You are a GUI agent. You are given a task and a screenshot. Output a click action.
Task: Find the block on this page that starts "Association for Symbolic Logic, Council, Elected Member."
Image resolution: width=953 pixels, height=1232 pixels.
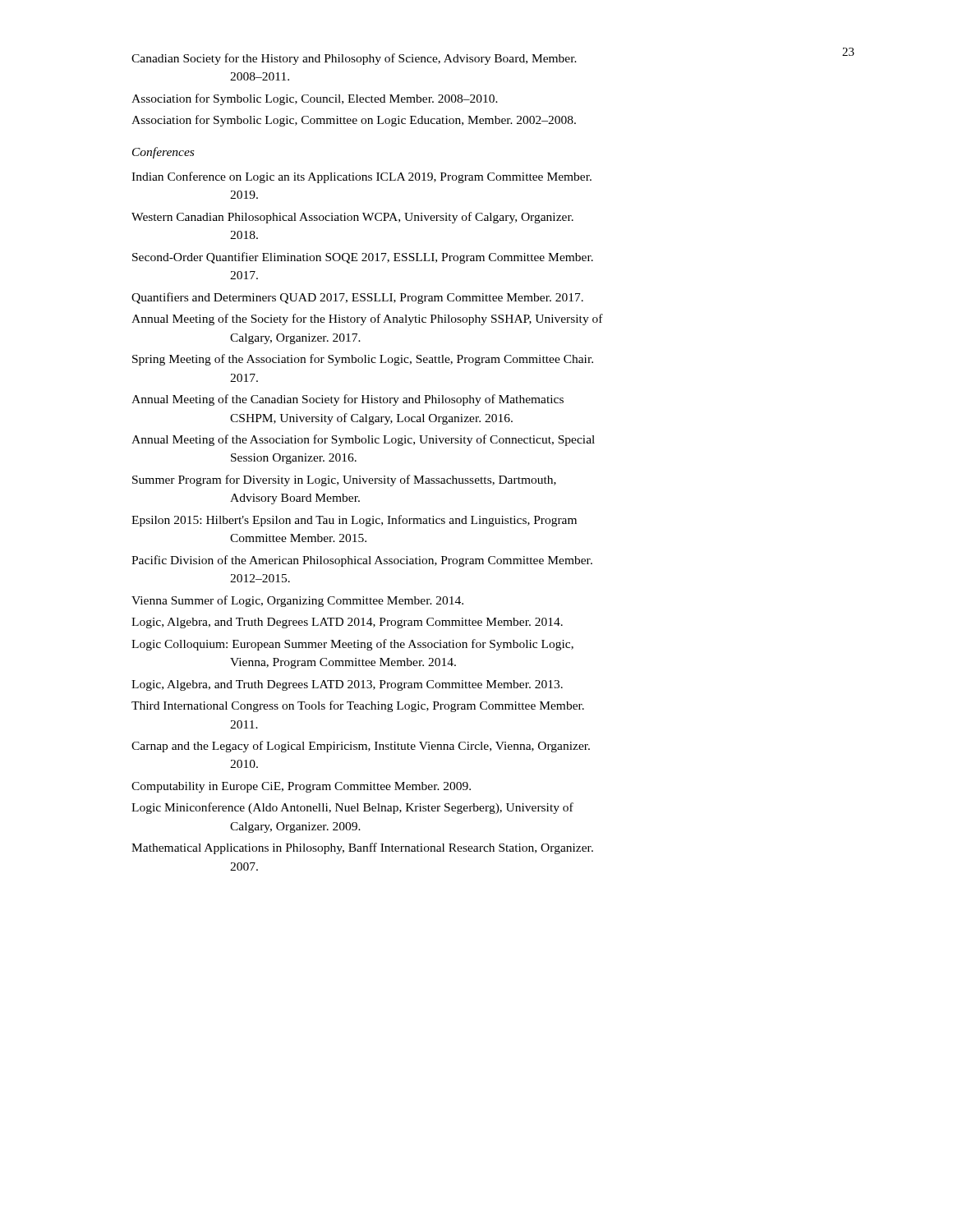315,98
